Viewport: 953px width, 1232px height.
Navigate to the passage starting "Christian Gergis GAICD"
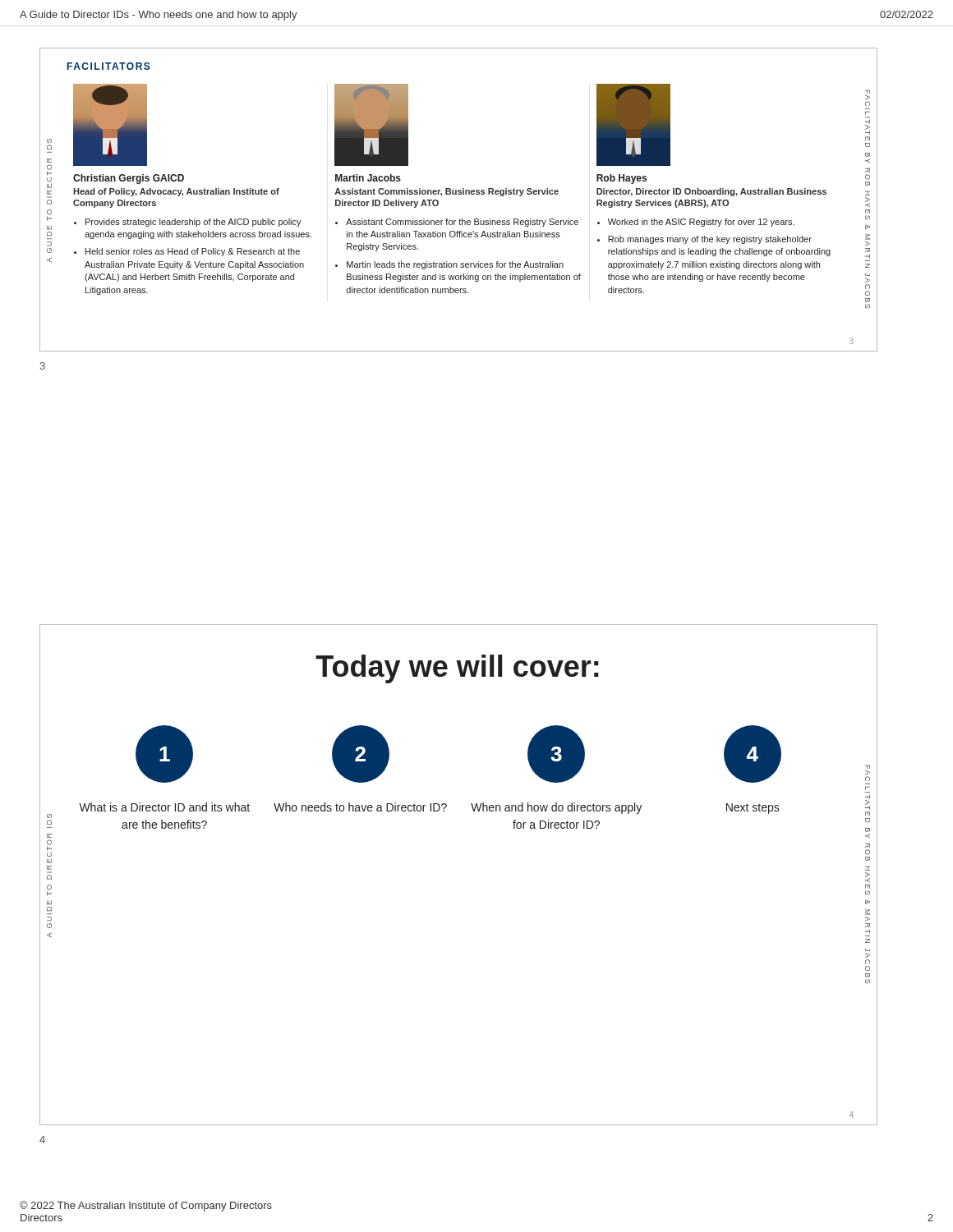129,178
